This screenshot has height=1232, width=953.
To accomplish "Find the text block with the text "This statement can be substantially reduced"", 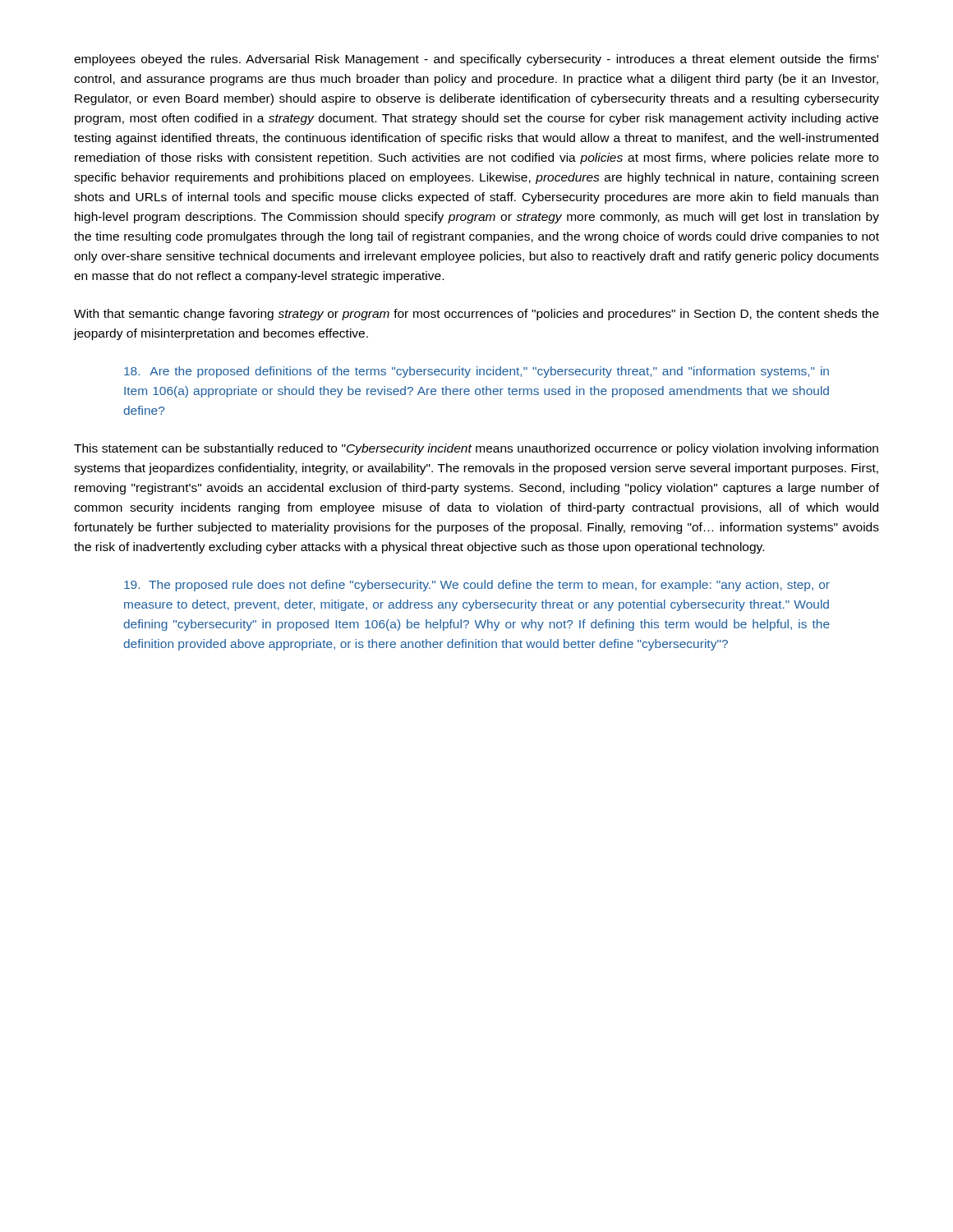I will (x=476, y=498).
